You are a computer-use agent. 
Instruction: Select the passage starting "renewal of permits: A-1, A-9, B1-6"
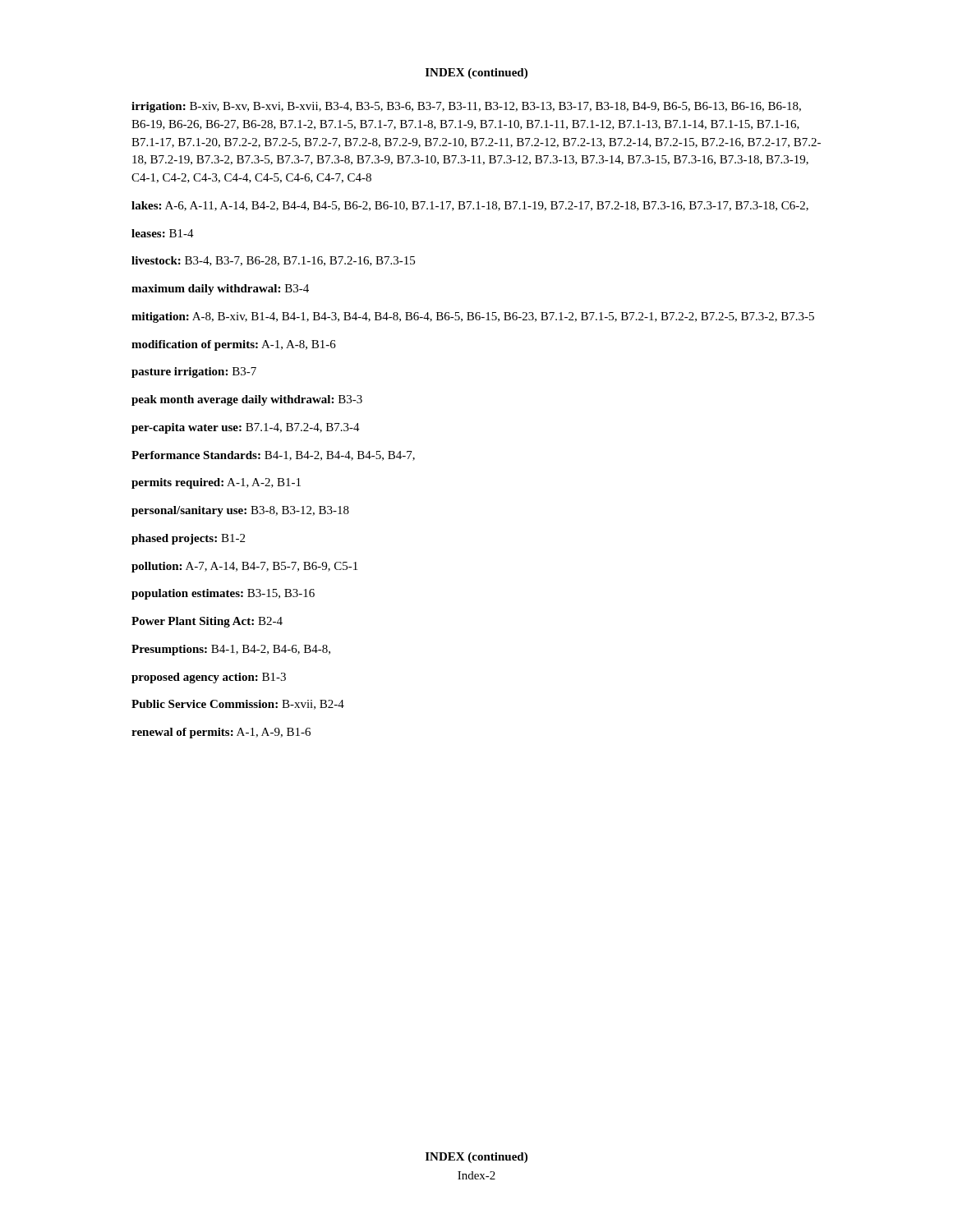[x=221, y=732]
